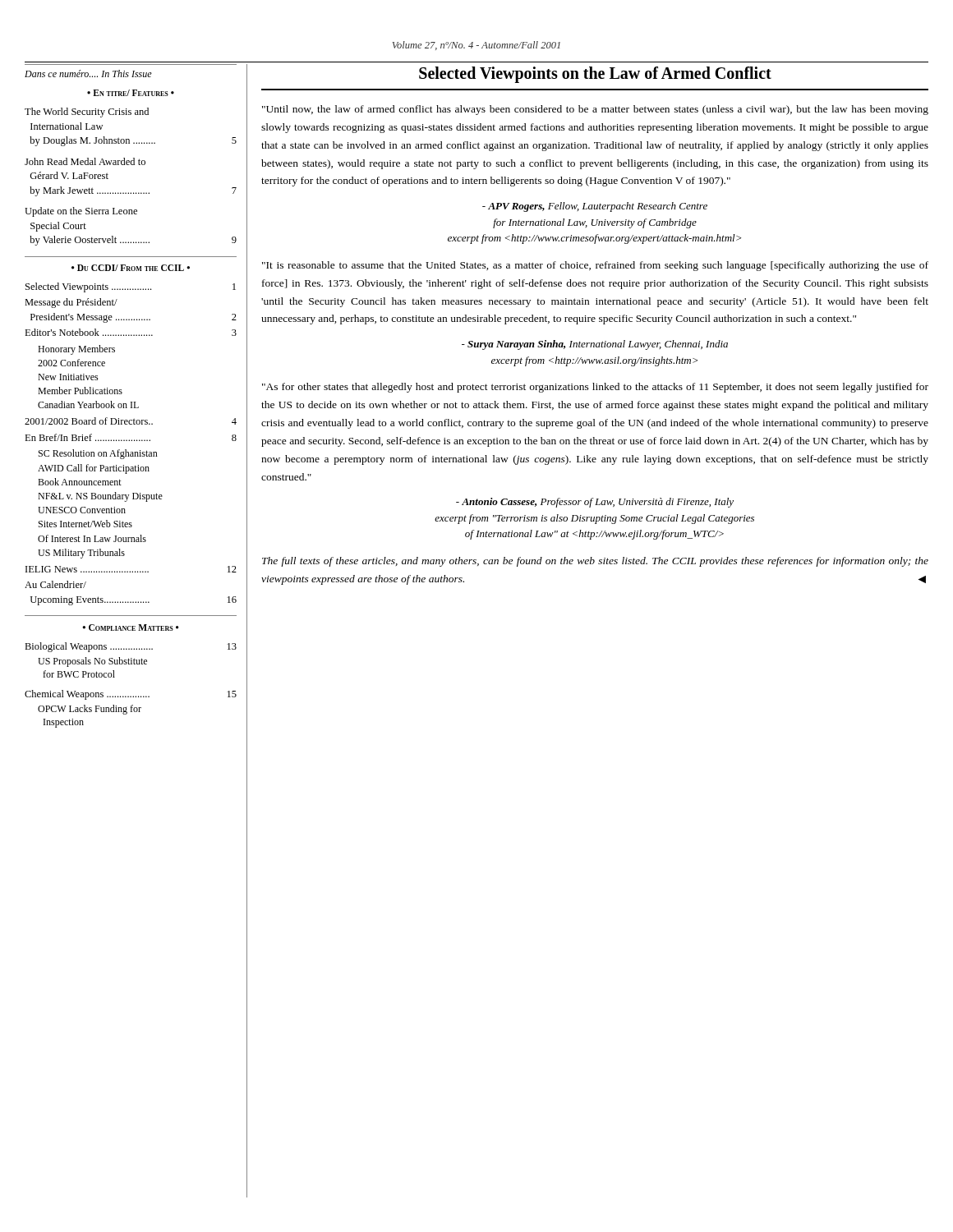Navigate to the passage starting ""It is reasonable"
953x1232 pixels.
click(x=595, y=292)
